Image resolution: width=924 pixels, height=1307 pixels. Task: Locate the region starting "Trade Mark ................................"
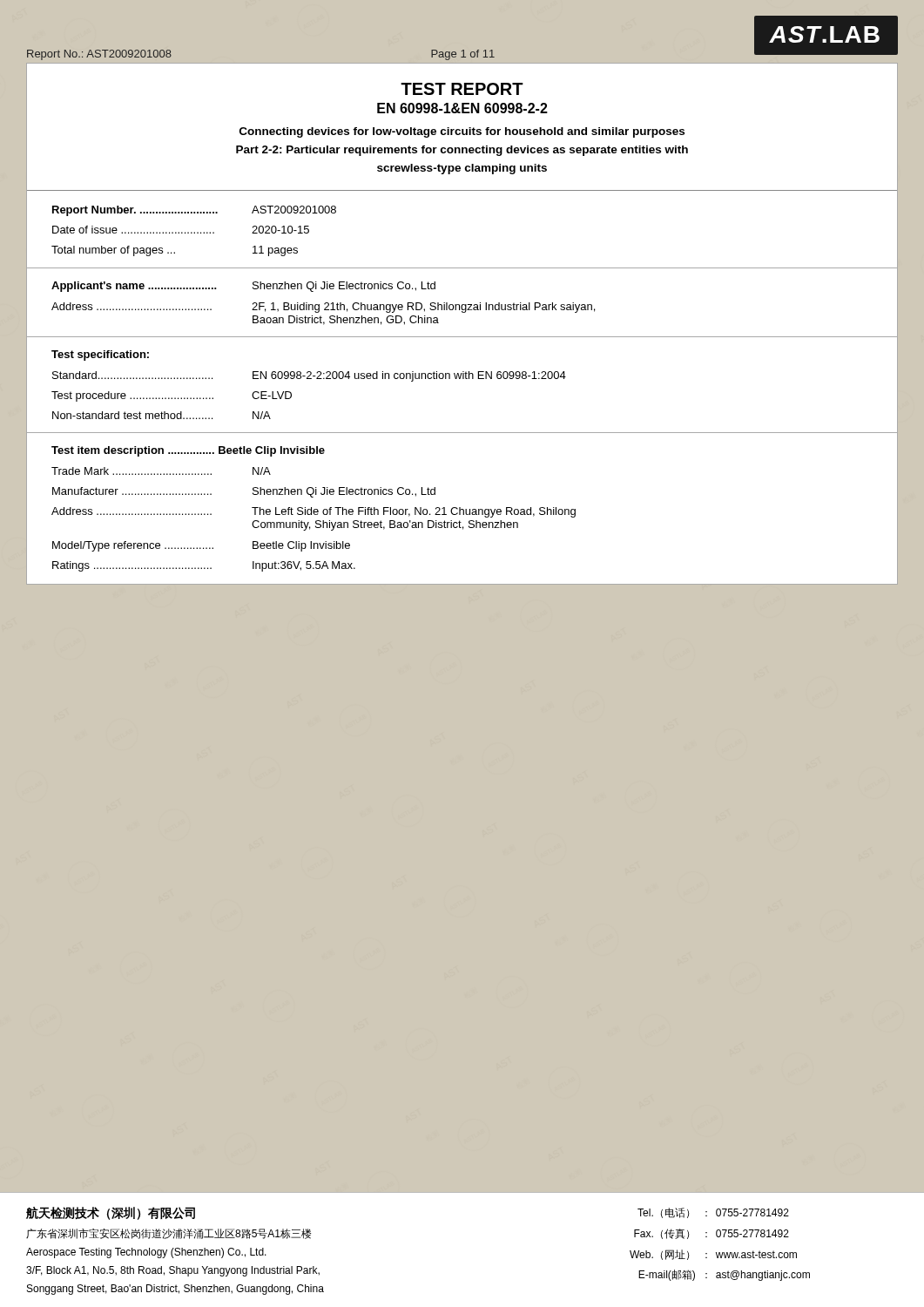161,471
